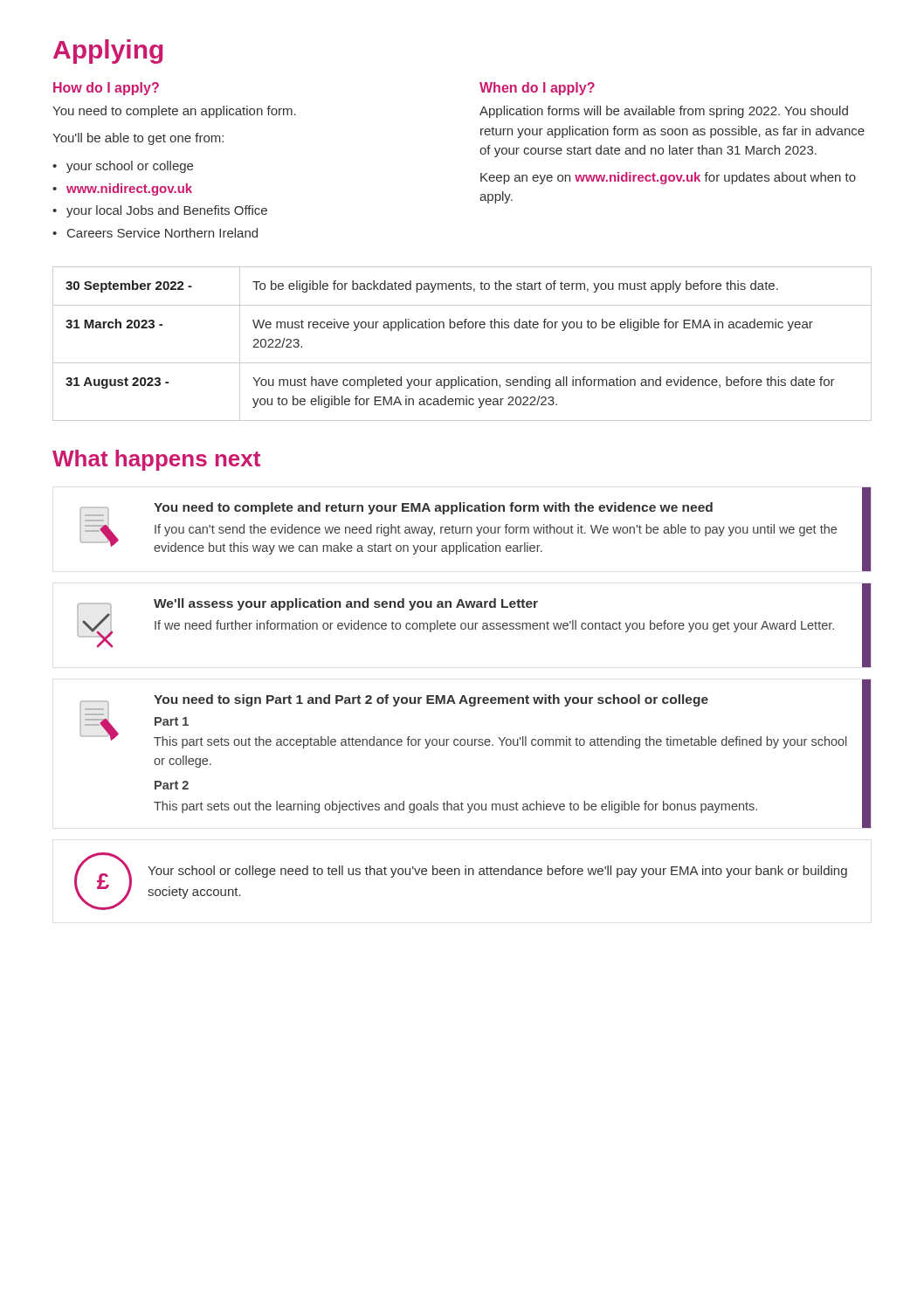Locate the block of text that opens with "You'll be able to get one"
The width and height of the screenshot is (924, 1310).
139,137
